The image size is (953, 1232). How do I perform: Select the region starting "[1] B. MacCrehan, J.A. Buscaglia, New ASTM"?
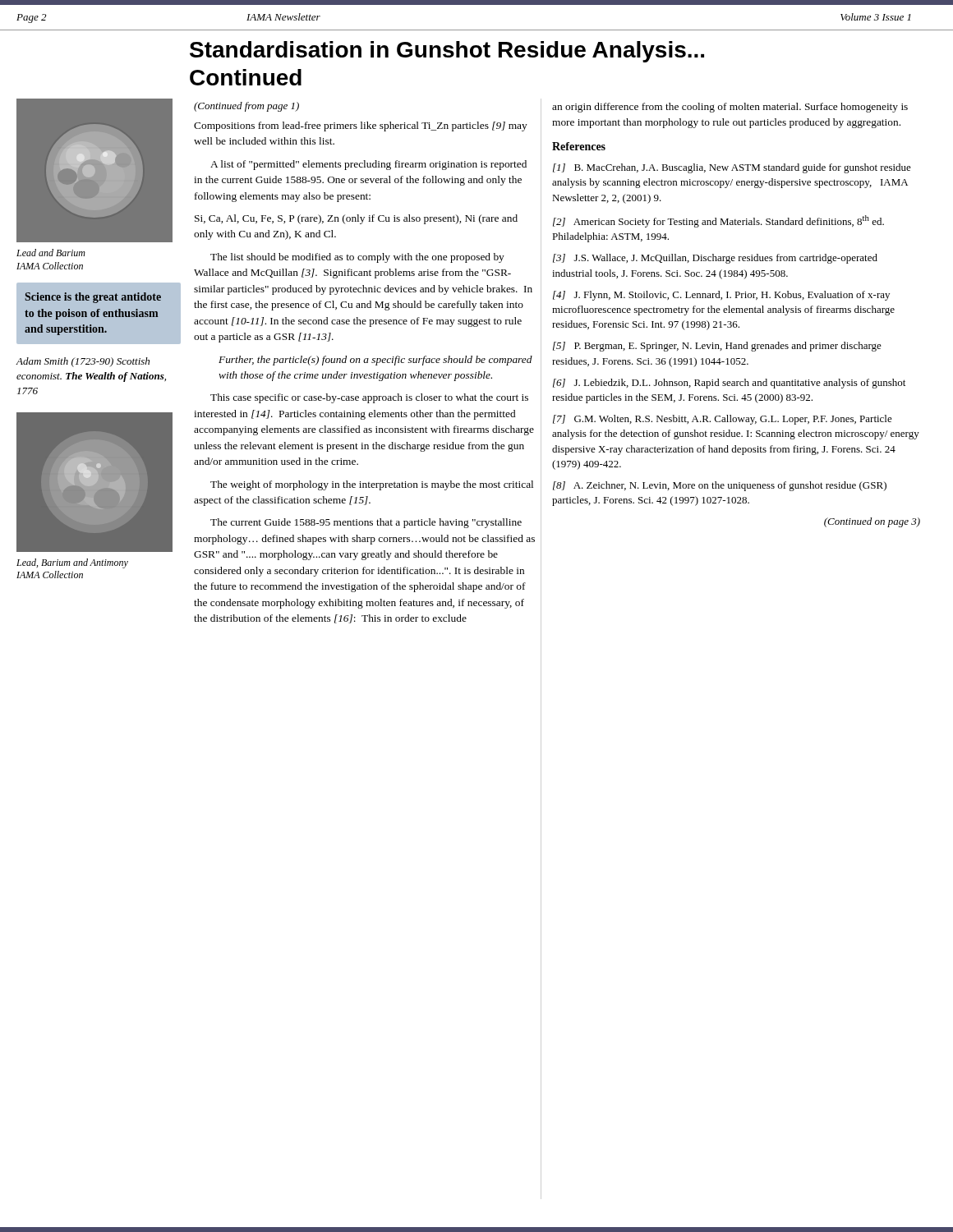point(732,182)
